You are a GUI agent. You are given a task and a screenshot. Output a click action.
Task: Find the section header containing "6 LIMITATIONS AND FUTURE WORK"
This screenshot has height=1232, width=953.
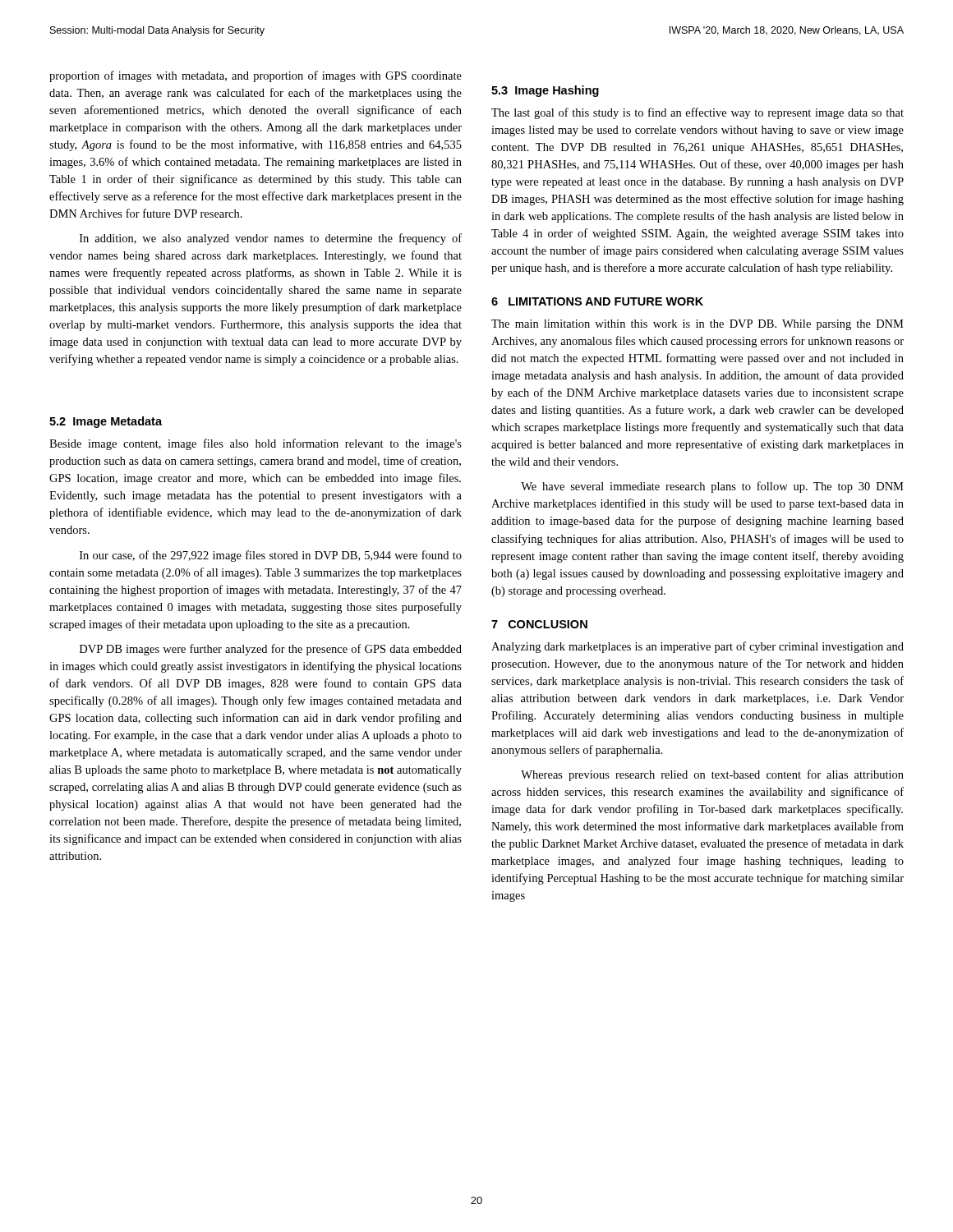point(597,302)
